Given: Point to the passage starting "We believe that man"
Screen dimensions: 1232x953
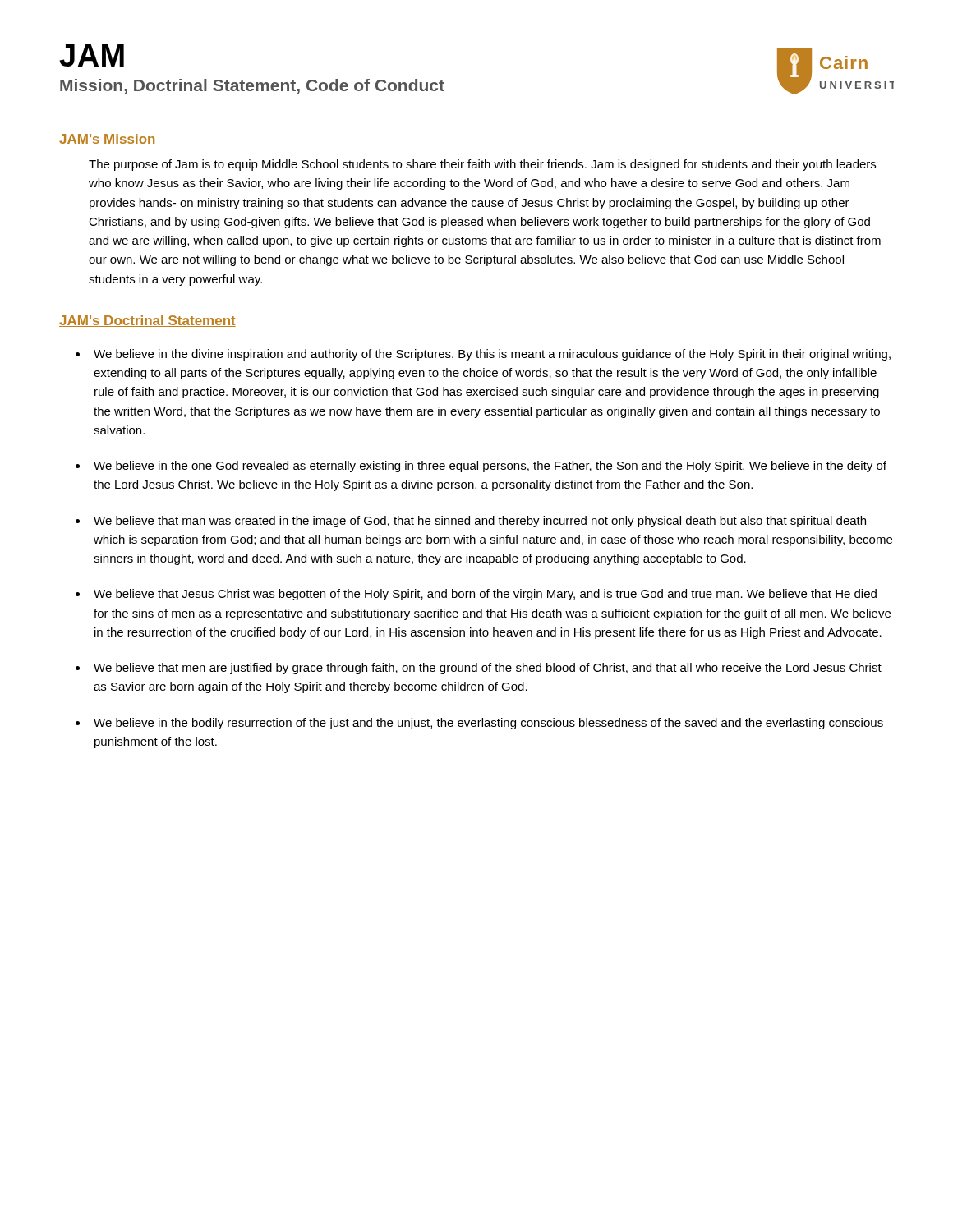Looking at the screenshot, I should tap(493, 539).
